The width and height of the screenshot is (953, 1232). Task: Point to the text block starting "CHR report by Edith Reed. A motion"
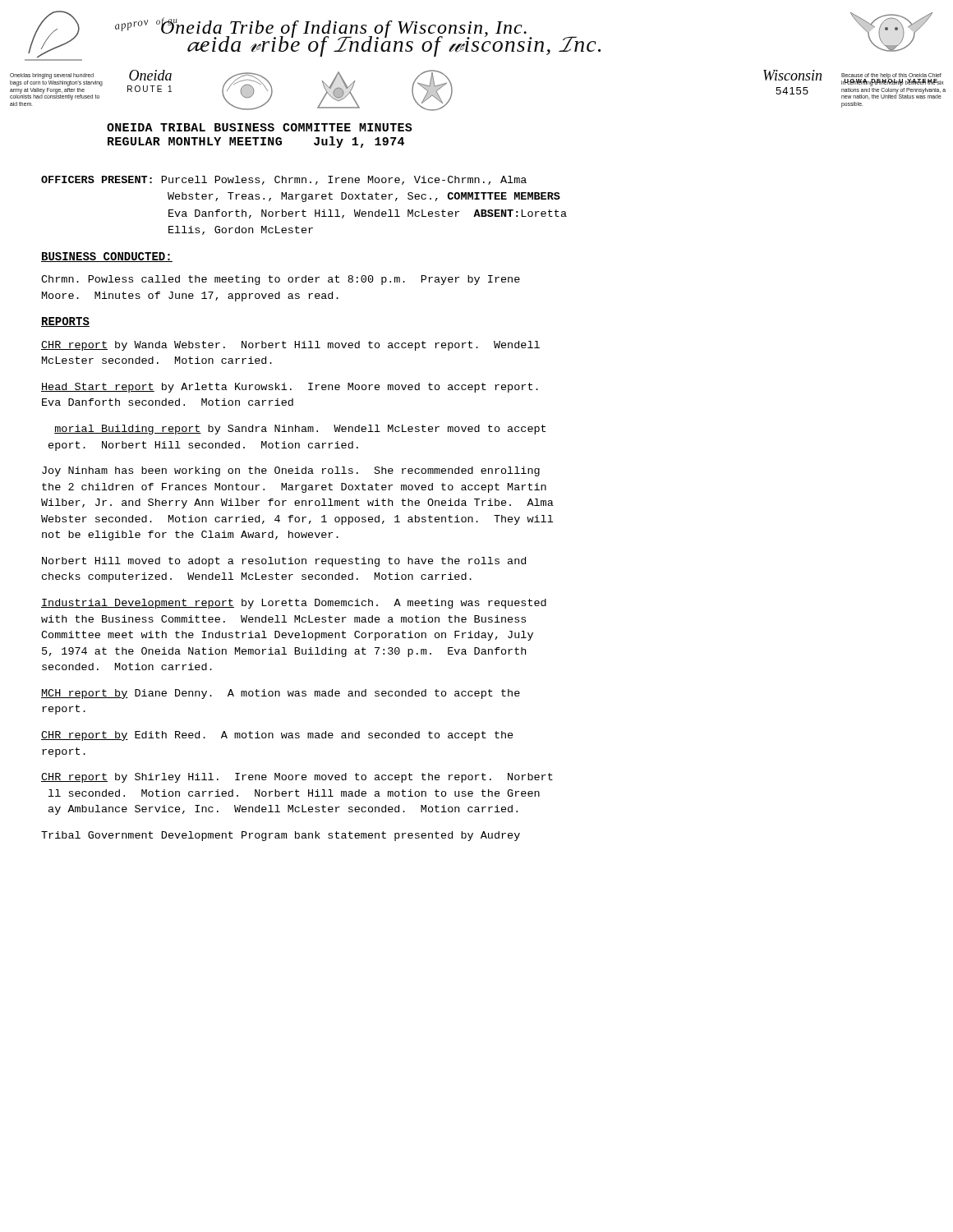pyautogui.click(x=277, y=744)
